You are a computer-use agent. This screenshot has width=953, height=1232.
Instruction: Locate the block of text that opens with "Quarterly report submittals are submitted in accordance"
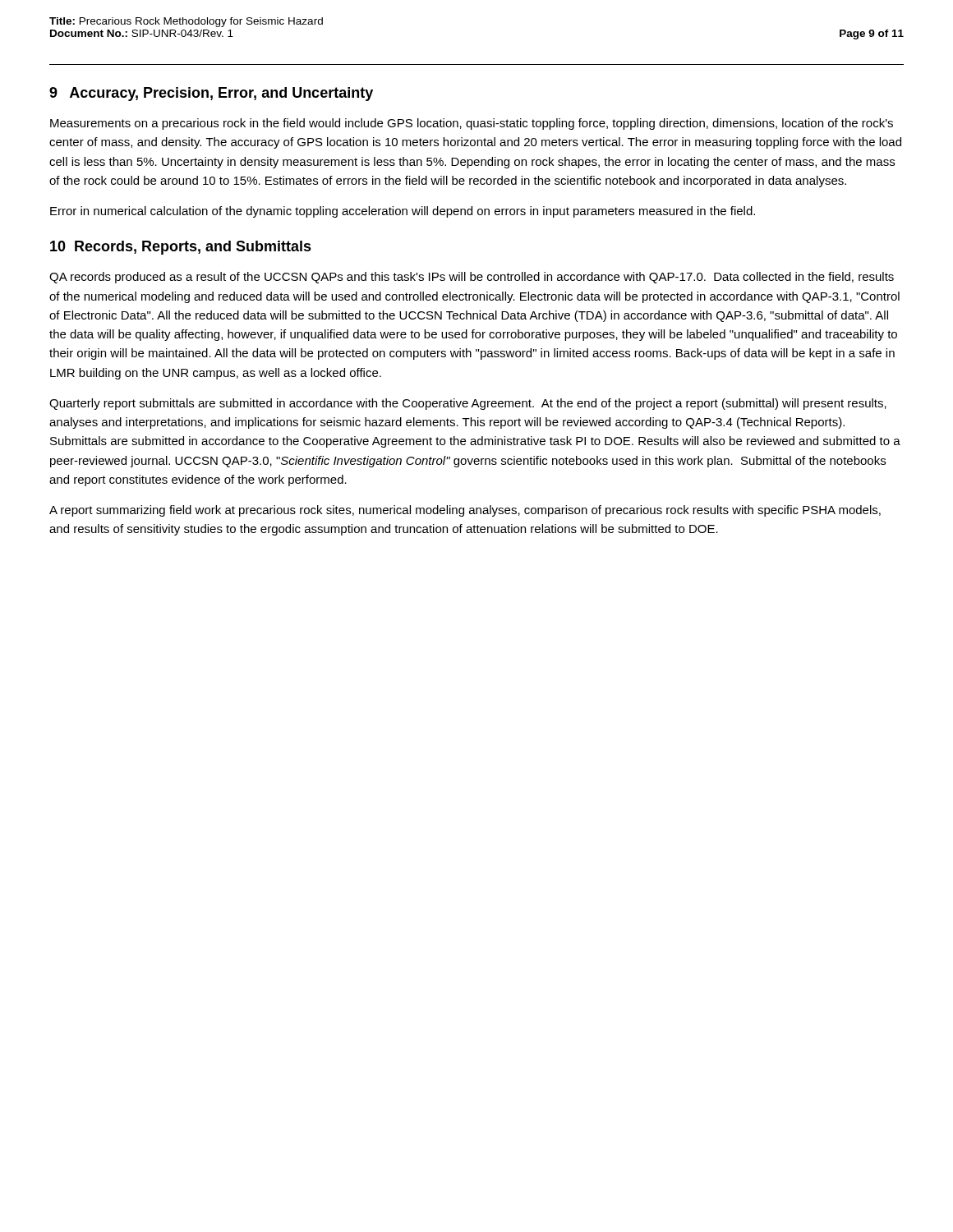pos(475,441)
